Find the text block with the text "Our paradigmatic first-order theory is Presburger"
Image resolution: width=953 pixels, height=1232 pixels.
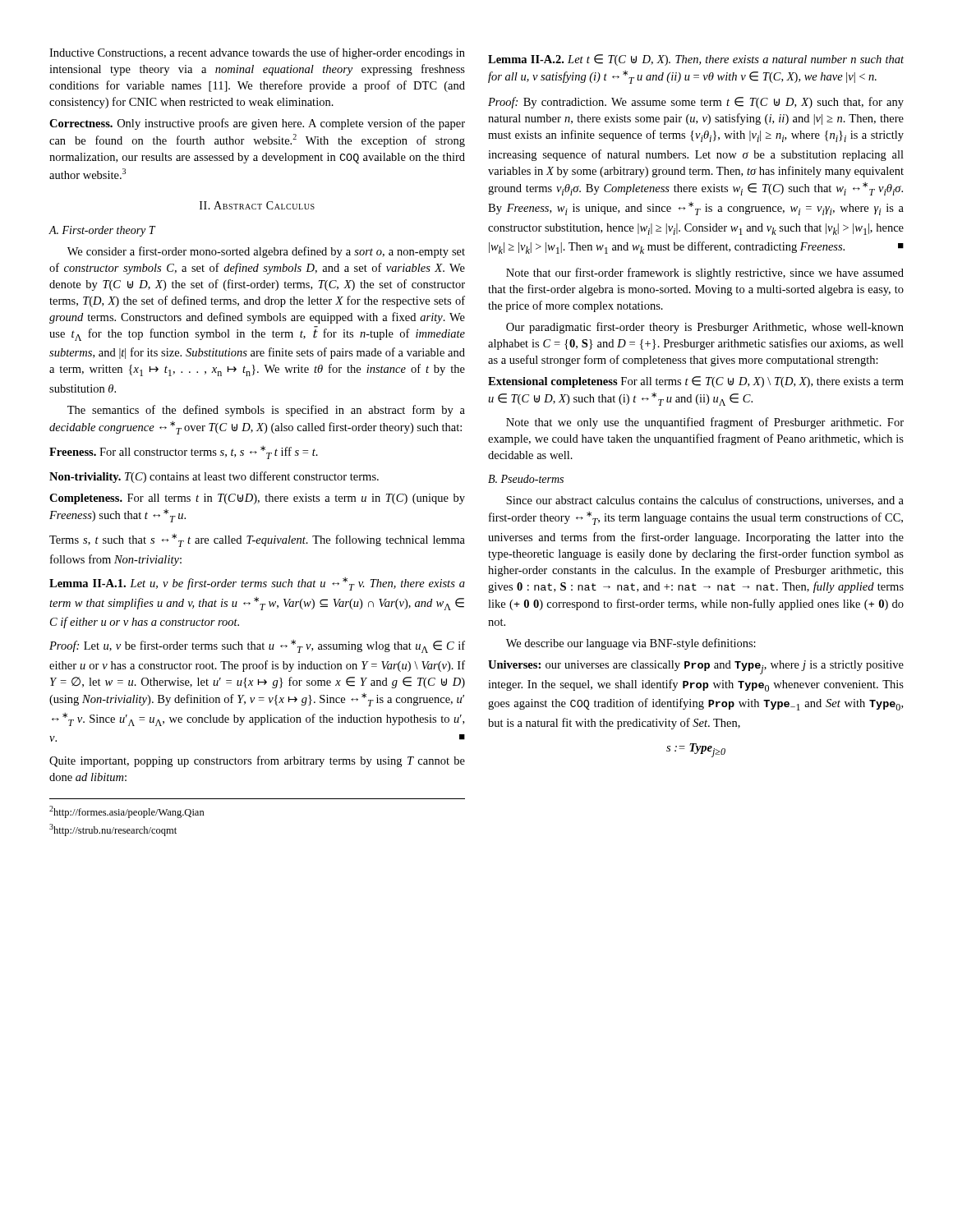[x=696, y=343]
